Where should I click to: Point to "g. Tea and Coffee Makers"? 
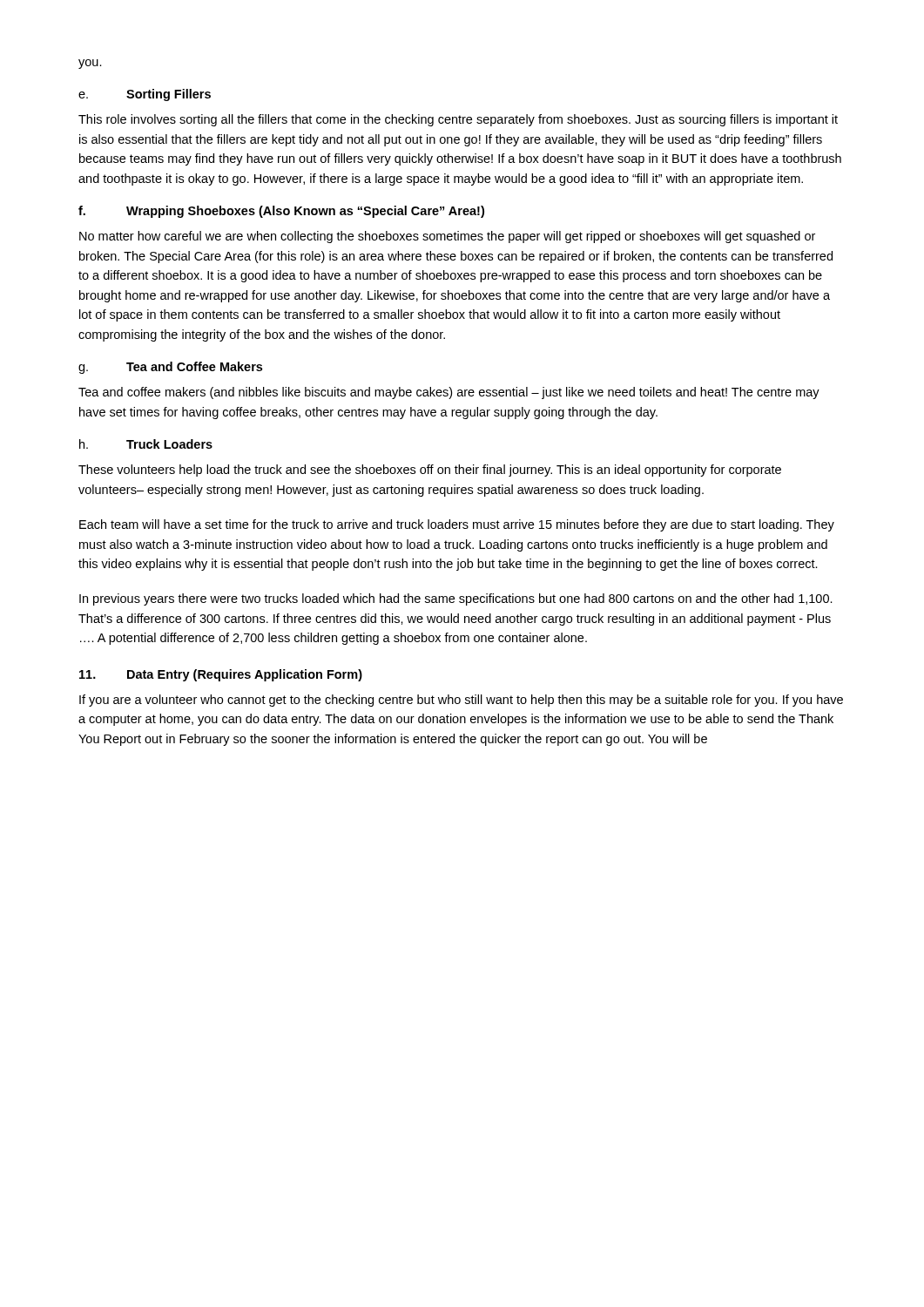(x=171, y=367)
